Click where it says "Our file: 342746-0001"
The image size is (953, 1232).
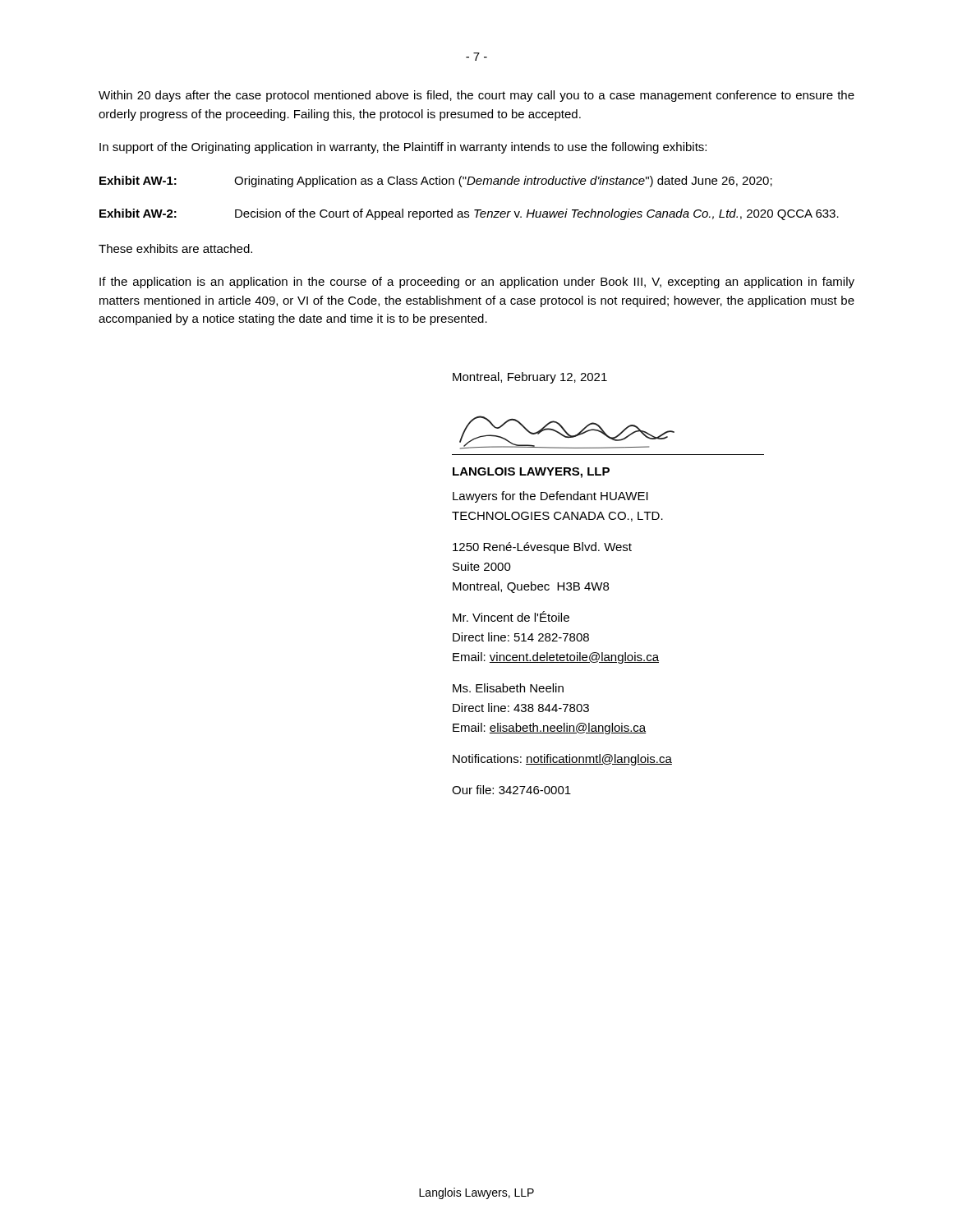point(511,789)
